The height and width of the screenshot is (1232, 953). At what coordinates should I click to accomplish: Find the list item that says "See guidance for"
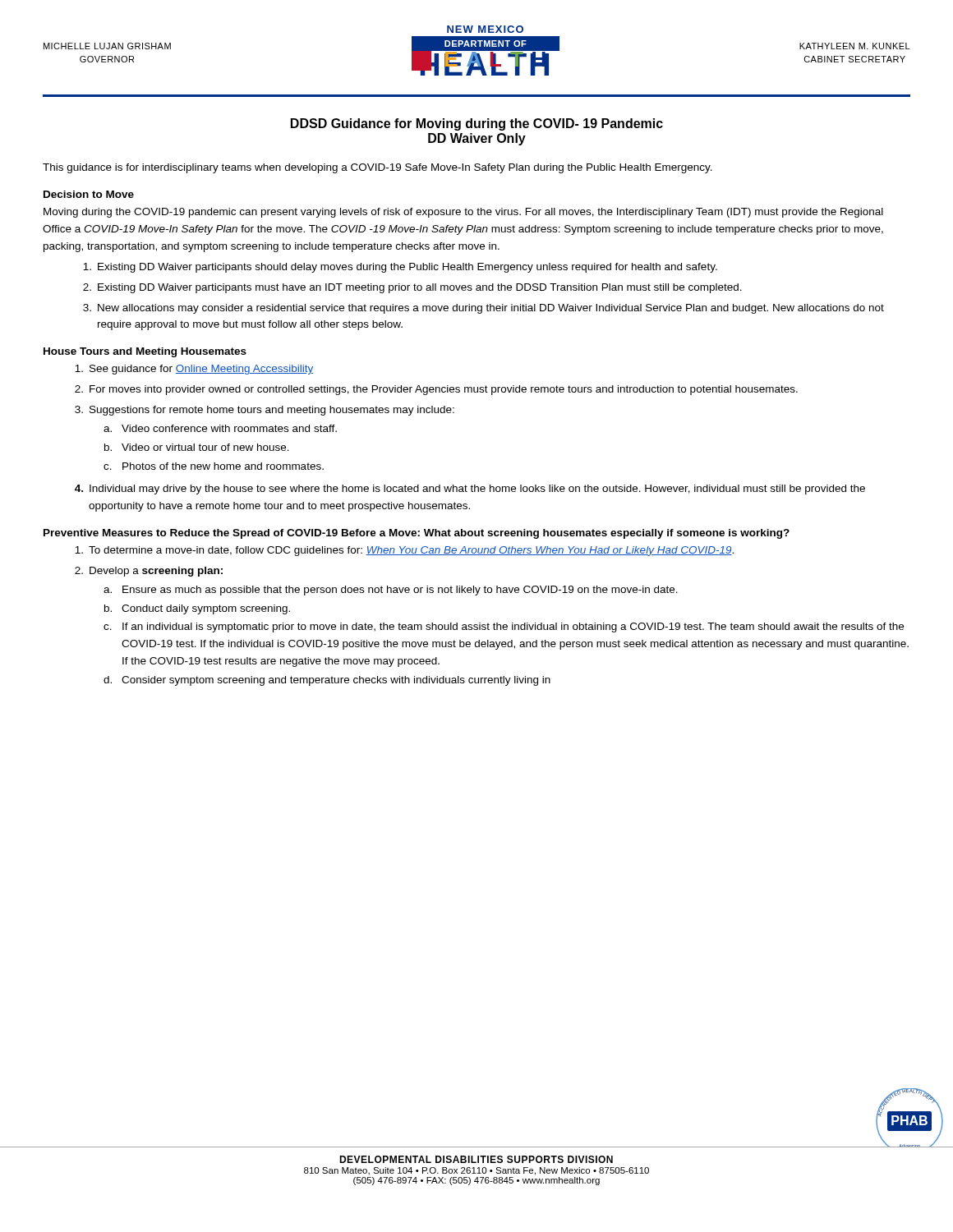coord(186,369)
